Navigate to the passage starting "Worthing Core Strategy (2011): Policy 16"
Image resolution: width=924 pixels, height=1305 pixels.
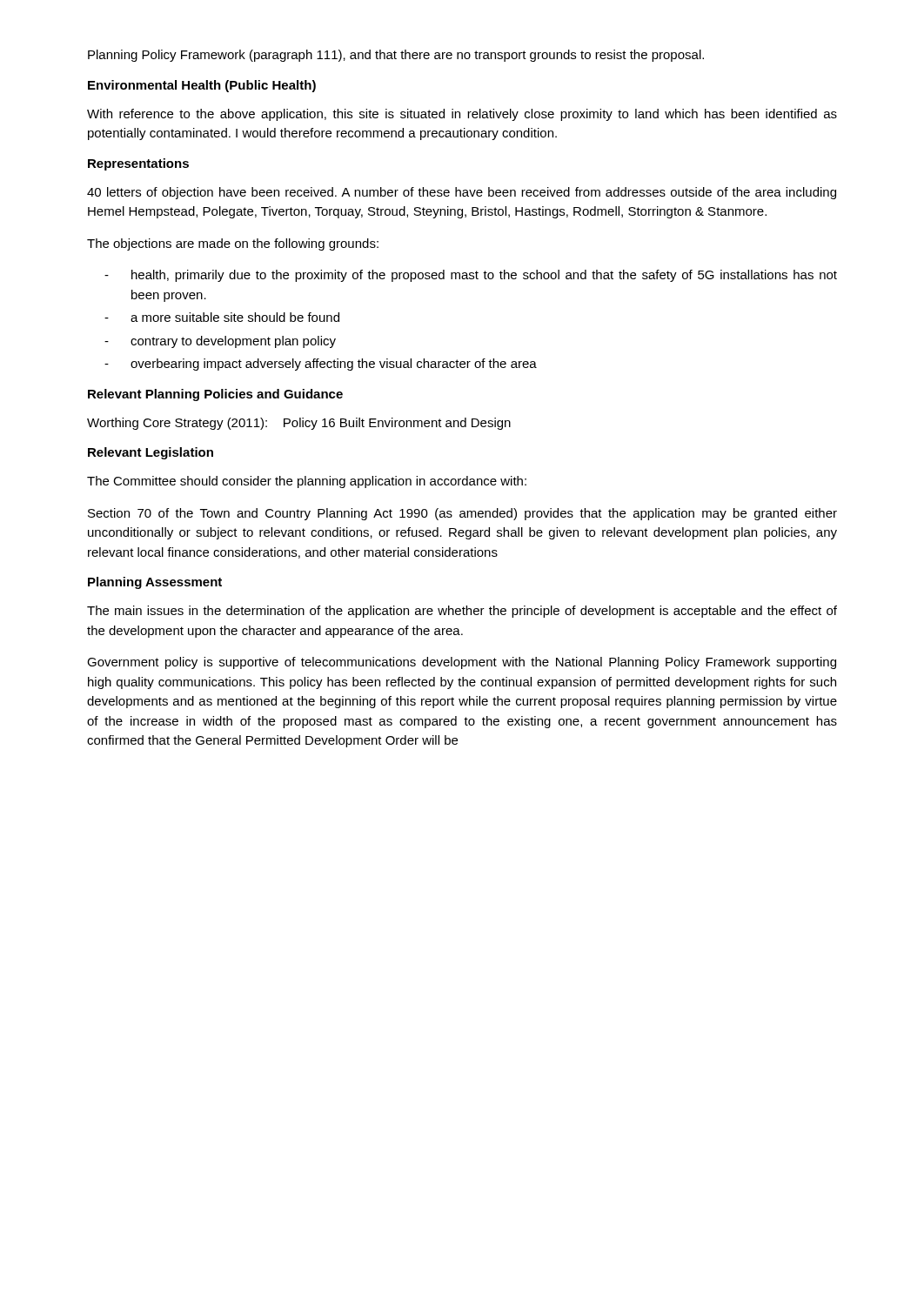(299, 422)
